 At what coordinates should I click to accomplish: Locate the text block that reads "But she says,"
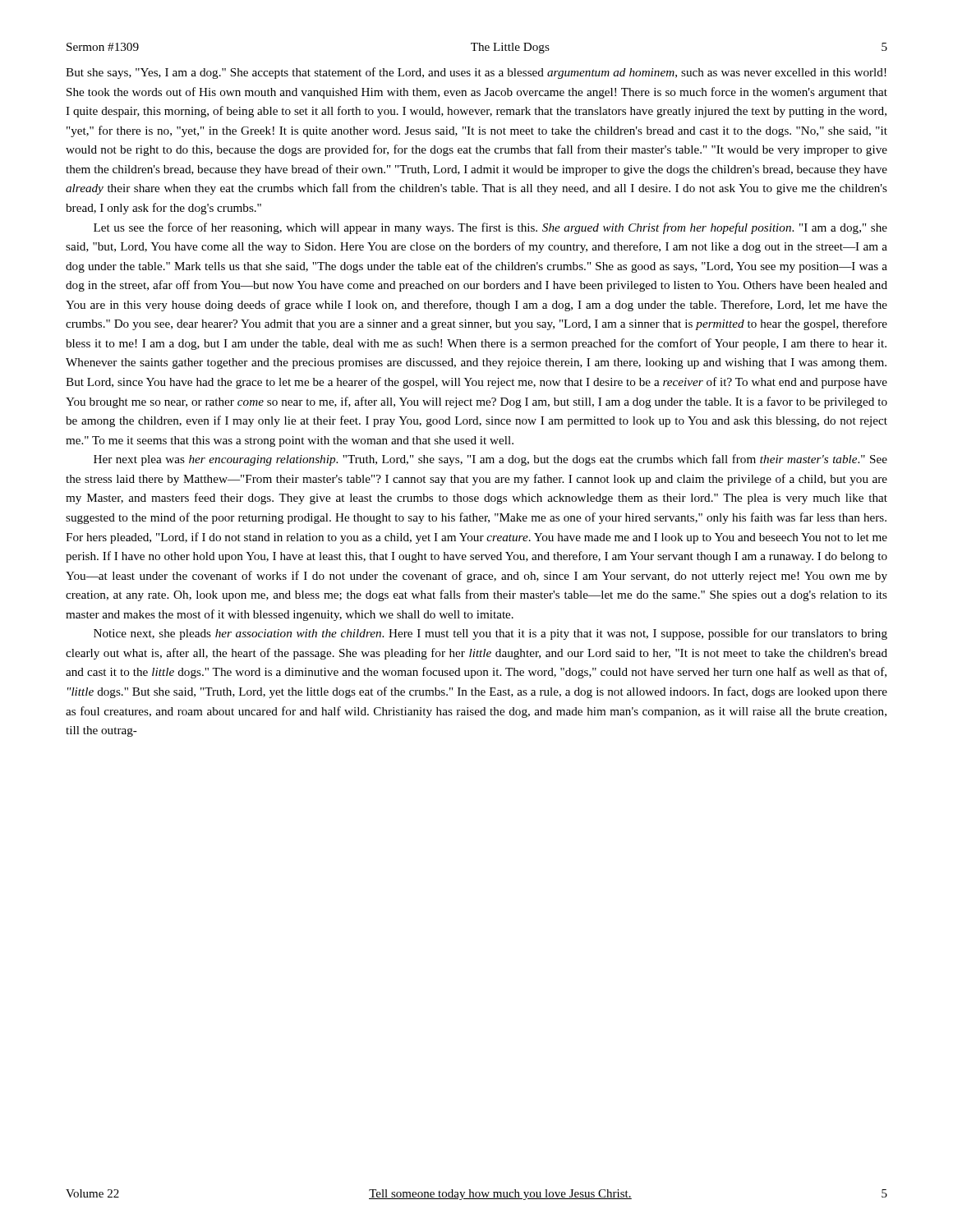pyautogui.click(x=476, y=140)
